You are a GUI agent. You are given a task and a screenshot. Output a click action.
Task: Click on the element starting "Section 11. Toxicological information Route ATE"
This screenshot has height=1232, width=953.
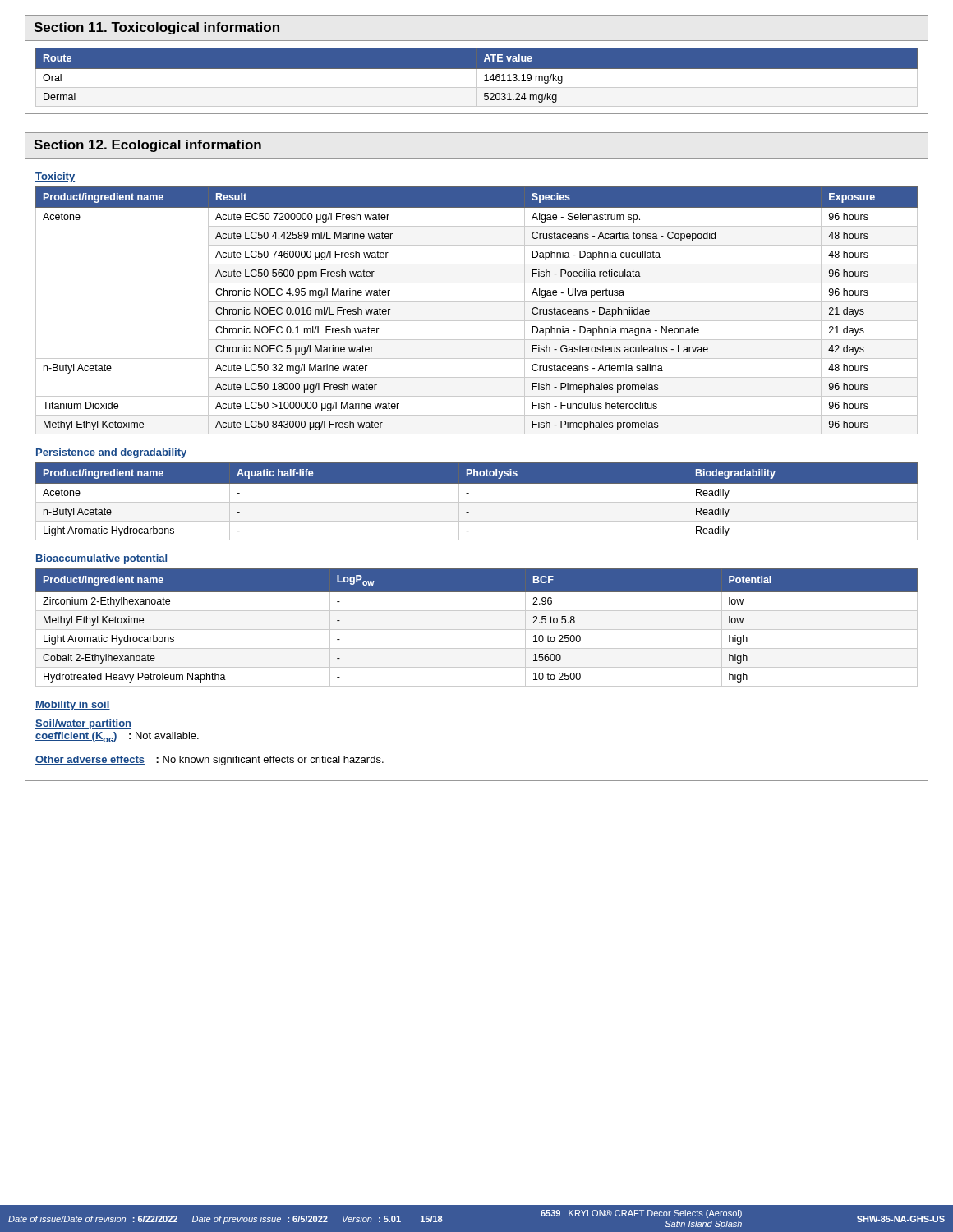coord(476,64)
